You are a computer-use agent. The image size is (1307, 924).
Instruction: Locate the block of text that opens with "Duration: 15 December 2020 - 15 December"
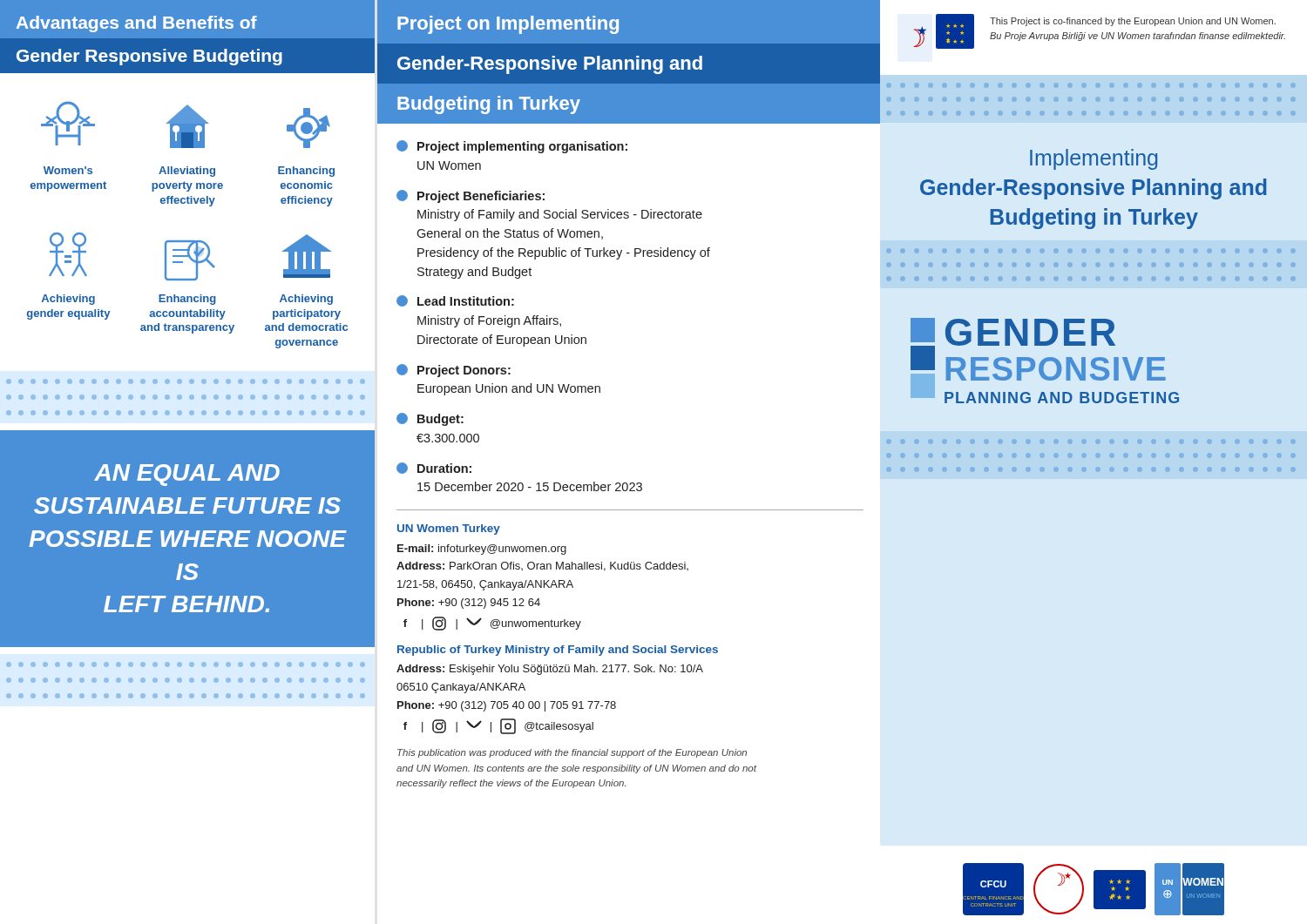click(x=520, y=478)
